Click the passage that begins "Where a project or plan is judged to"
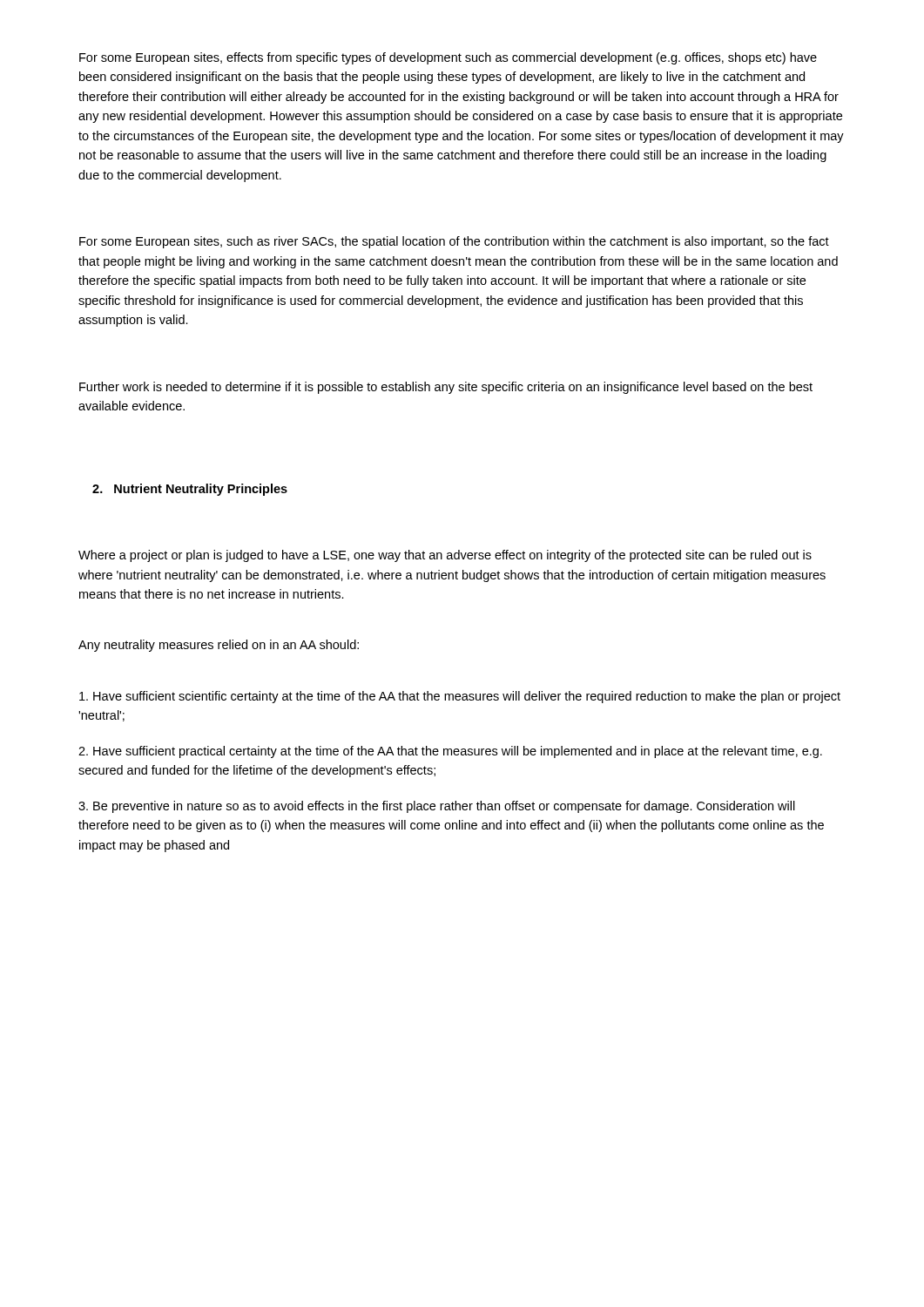This screenshot has height=1307, width=924. tap(452, 575)
